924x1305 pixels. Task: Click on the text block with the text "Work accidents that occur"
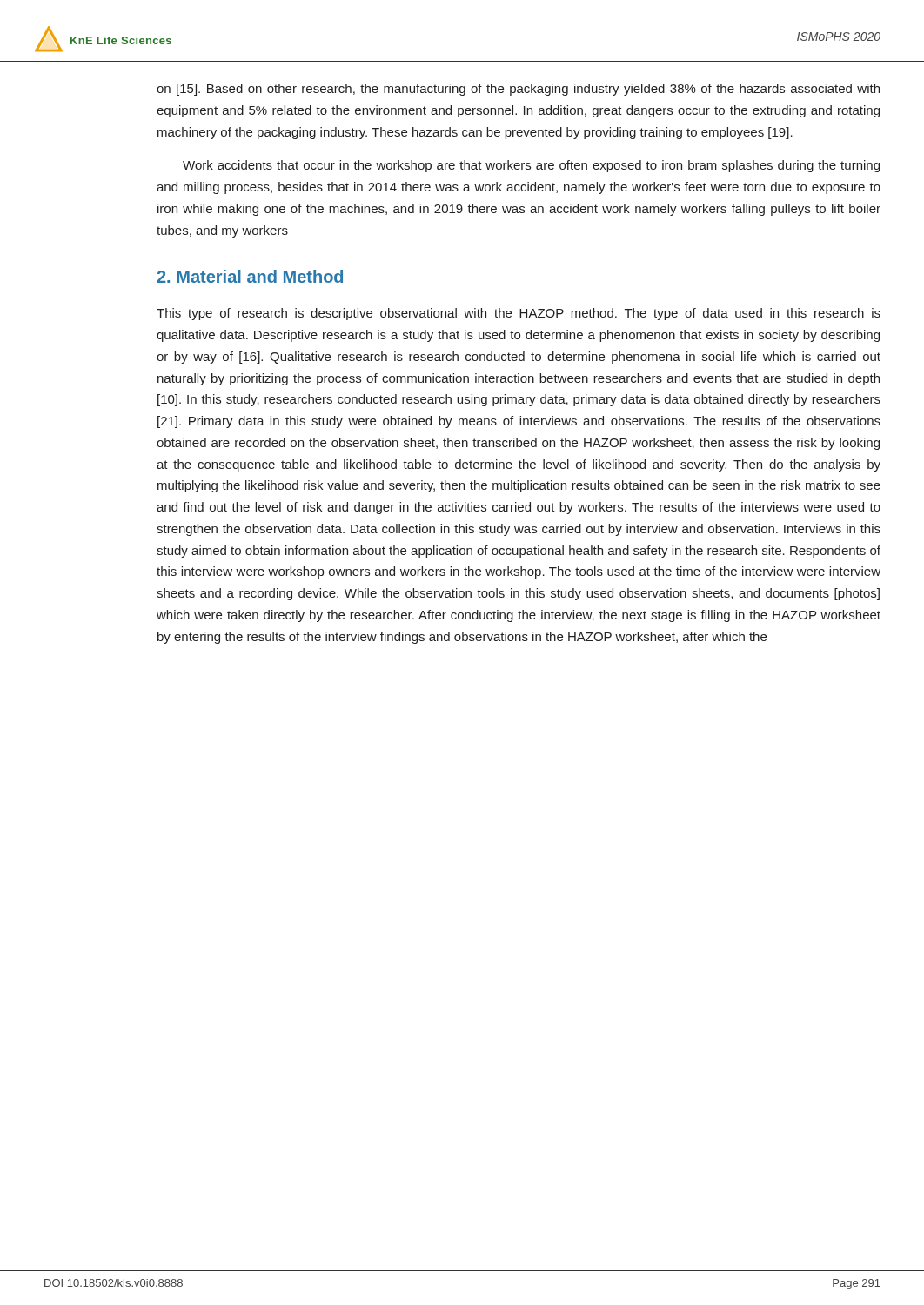[519, 197]
